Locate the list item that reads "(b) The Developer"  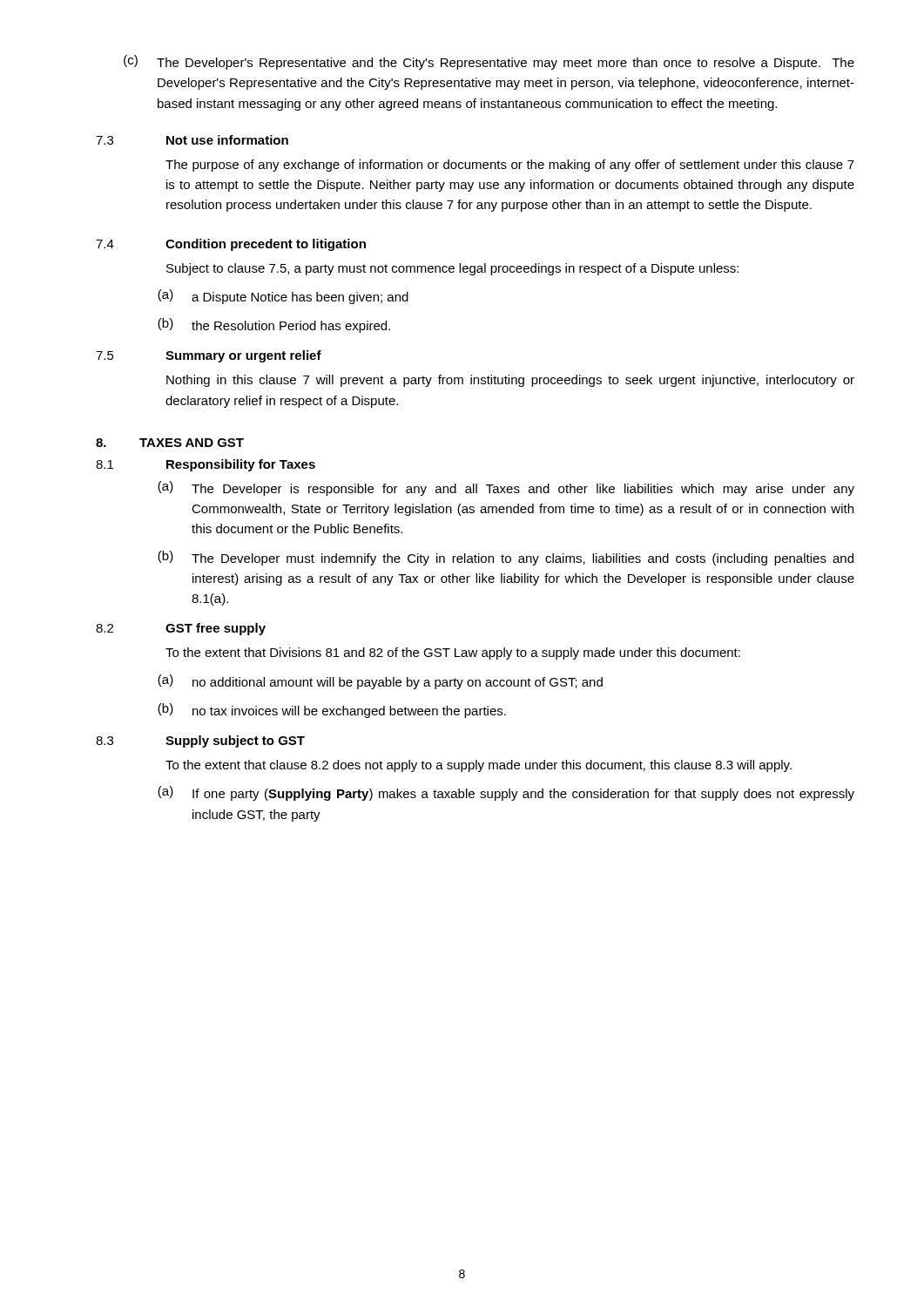pos(492,578)
